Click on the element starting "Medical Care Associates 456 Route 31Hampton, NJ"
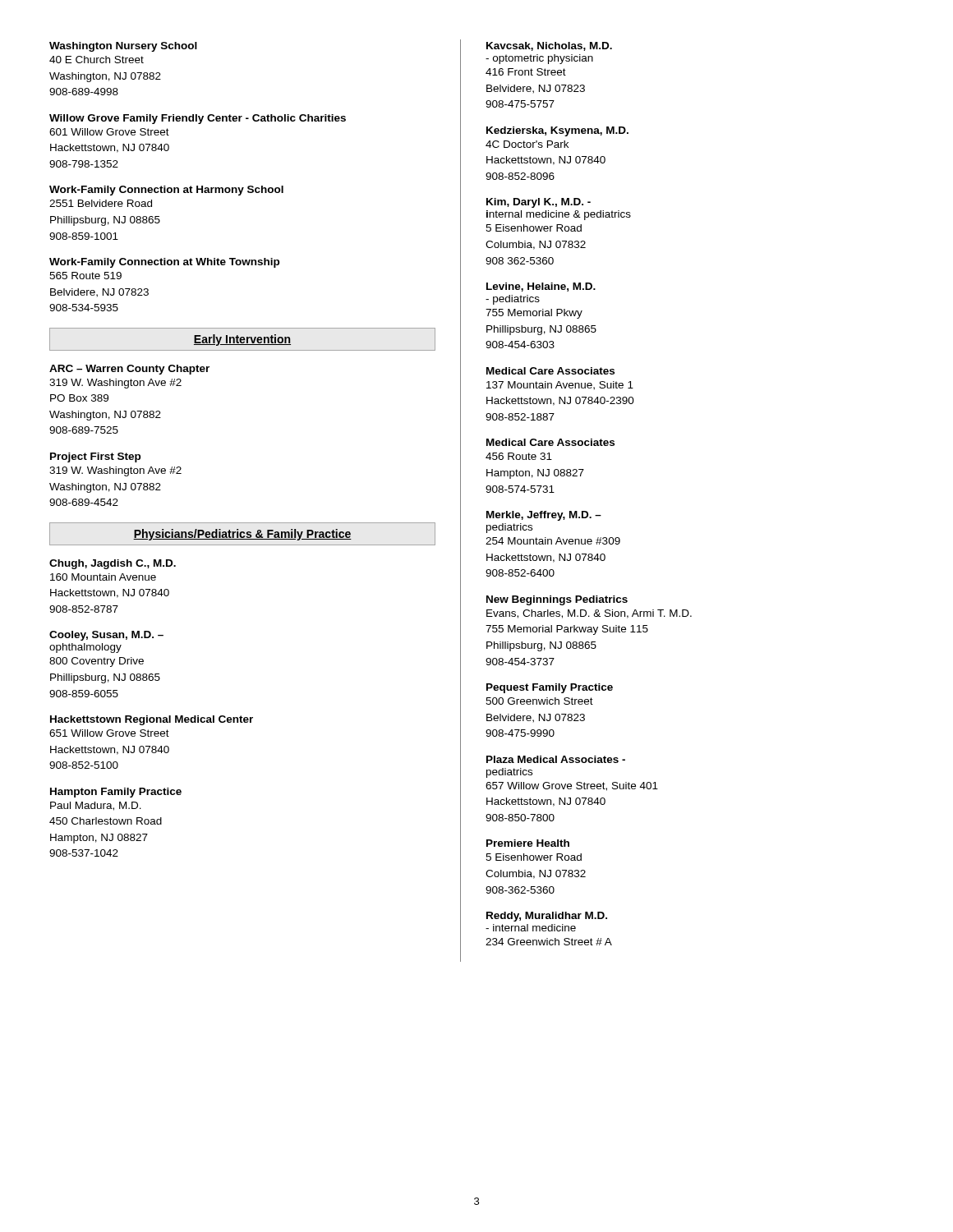This screenshot has height=1232, width=953. coord(550,442)
